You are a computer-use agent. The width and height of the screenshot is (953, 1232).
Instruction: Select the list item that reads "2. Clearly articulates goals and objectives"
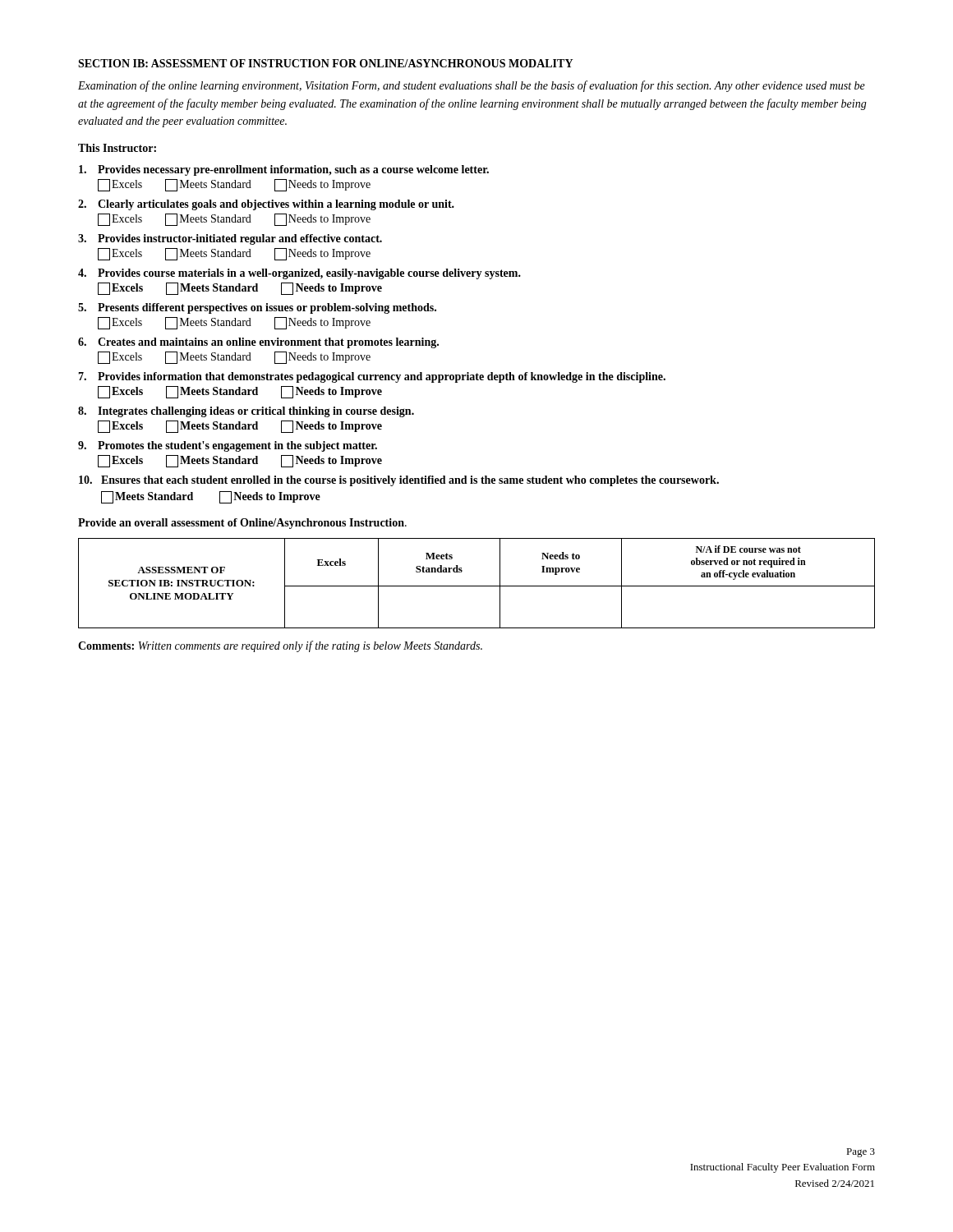pos(266,205)
